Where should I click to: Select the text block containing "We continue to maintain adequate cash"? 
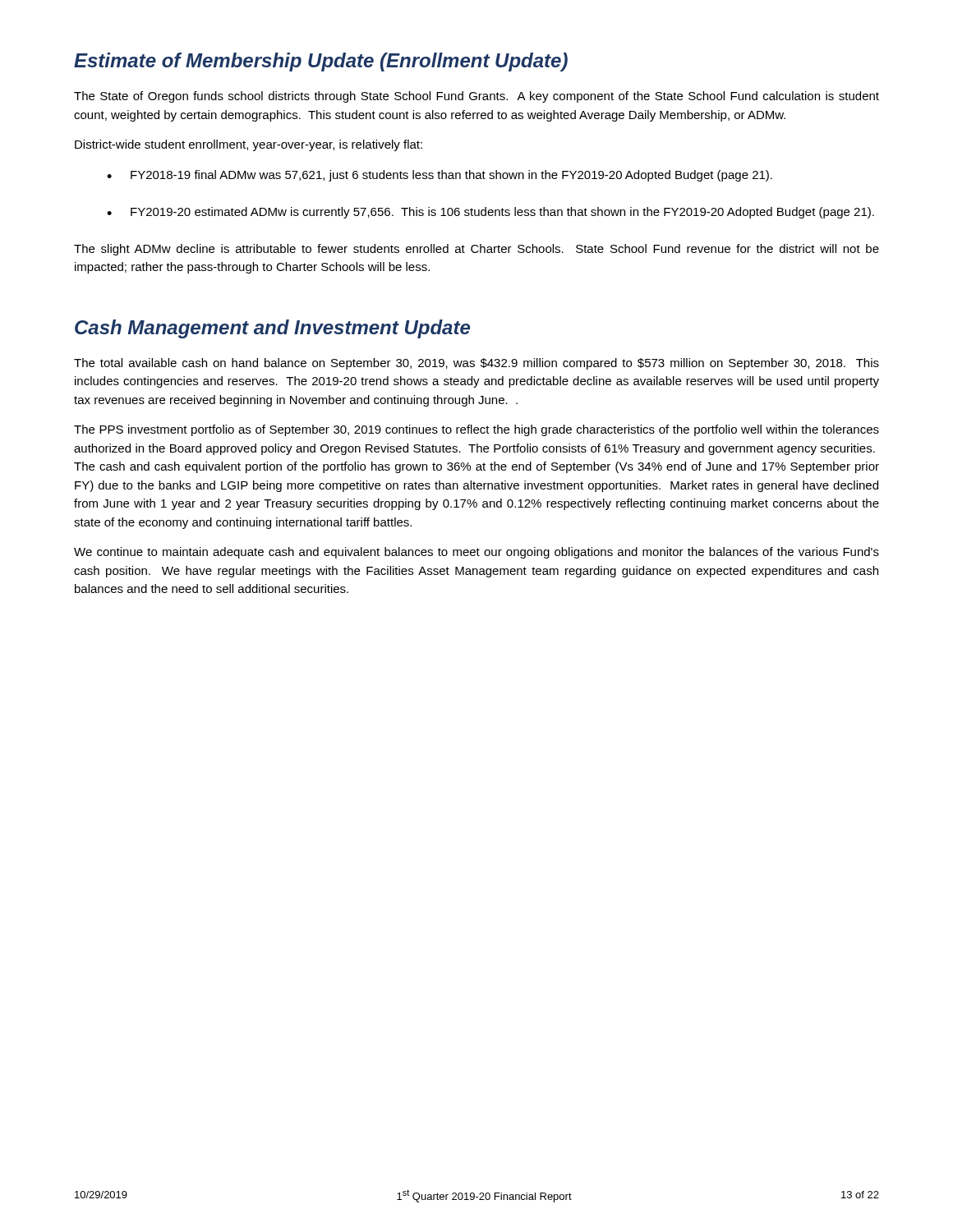coord(476,570)
